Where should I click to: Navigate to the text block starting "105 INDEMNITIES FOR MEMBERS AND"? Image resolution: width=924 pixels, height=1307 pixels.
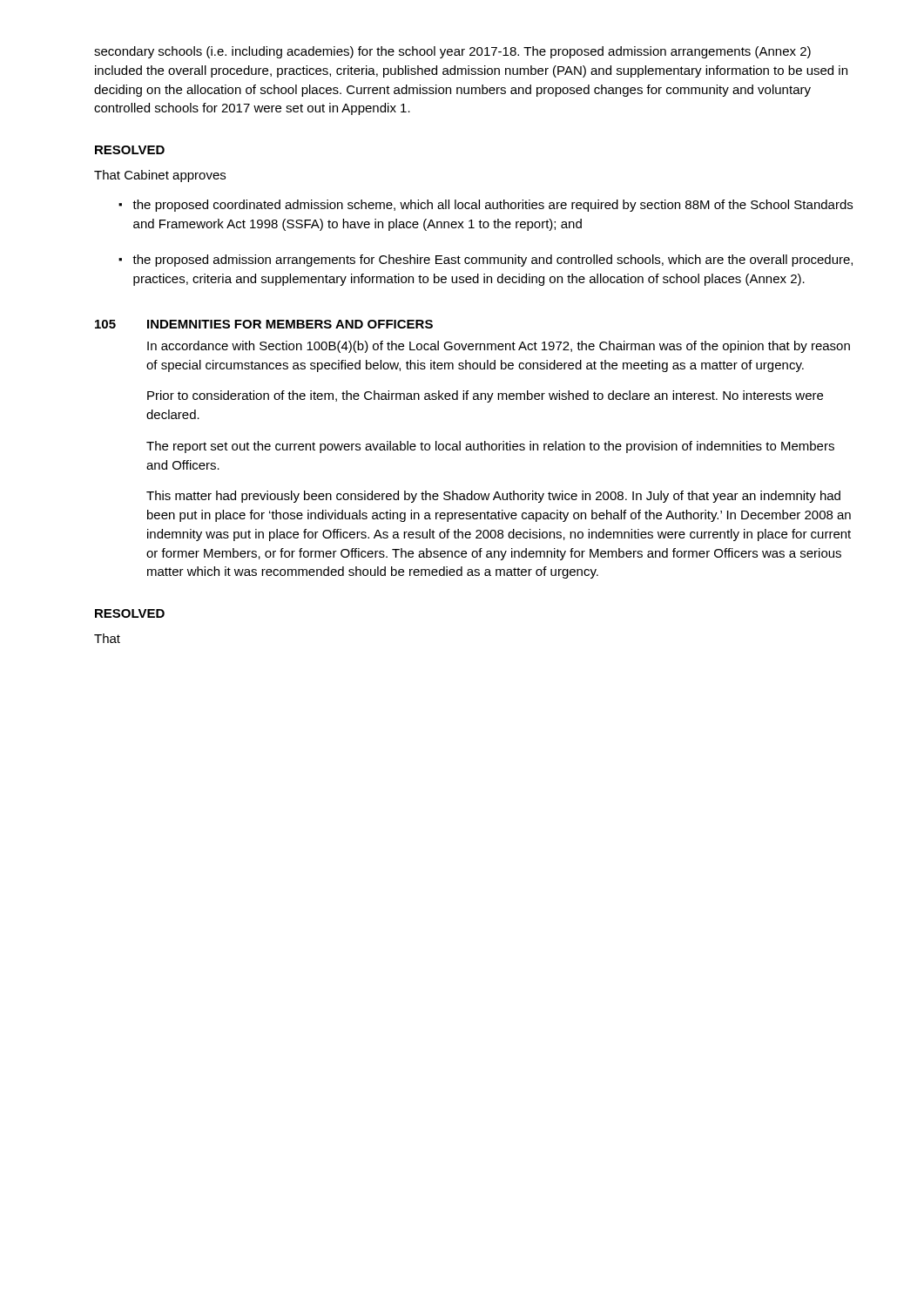[x=264, y=324]
